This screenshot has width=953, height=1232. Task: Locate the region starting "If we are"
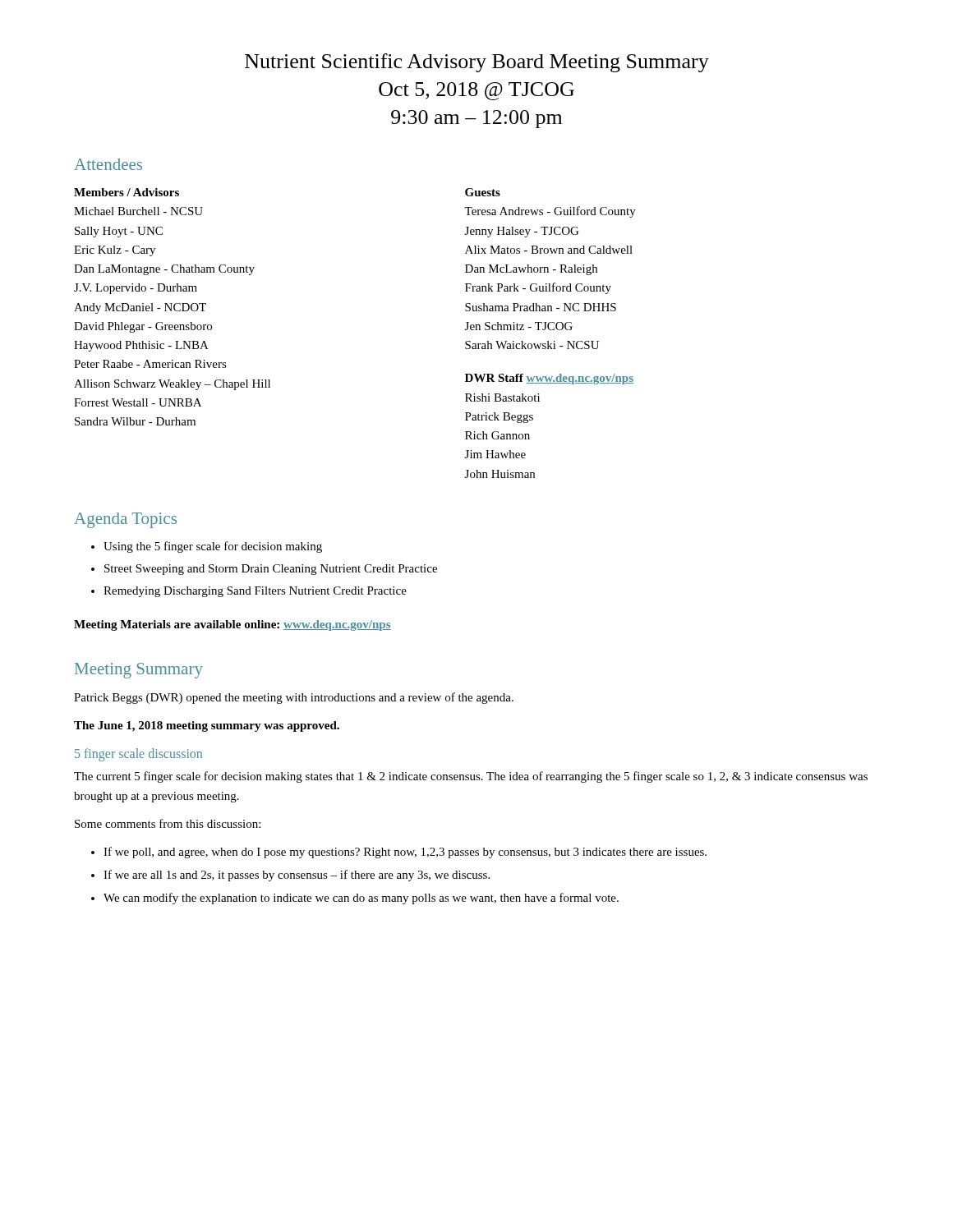pyautogui.click(x=297, y=874)
